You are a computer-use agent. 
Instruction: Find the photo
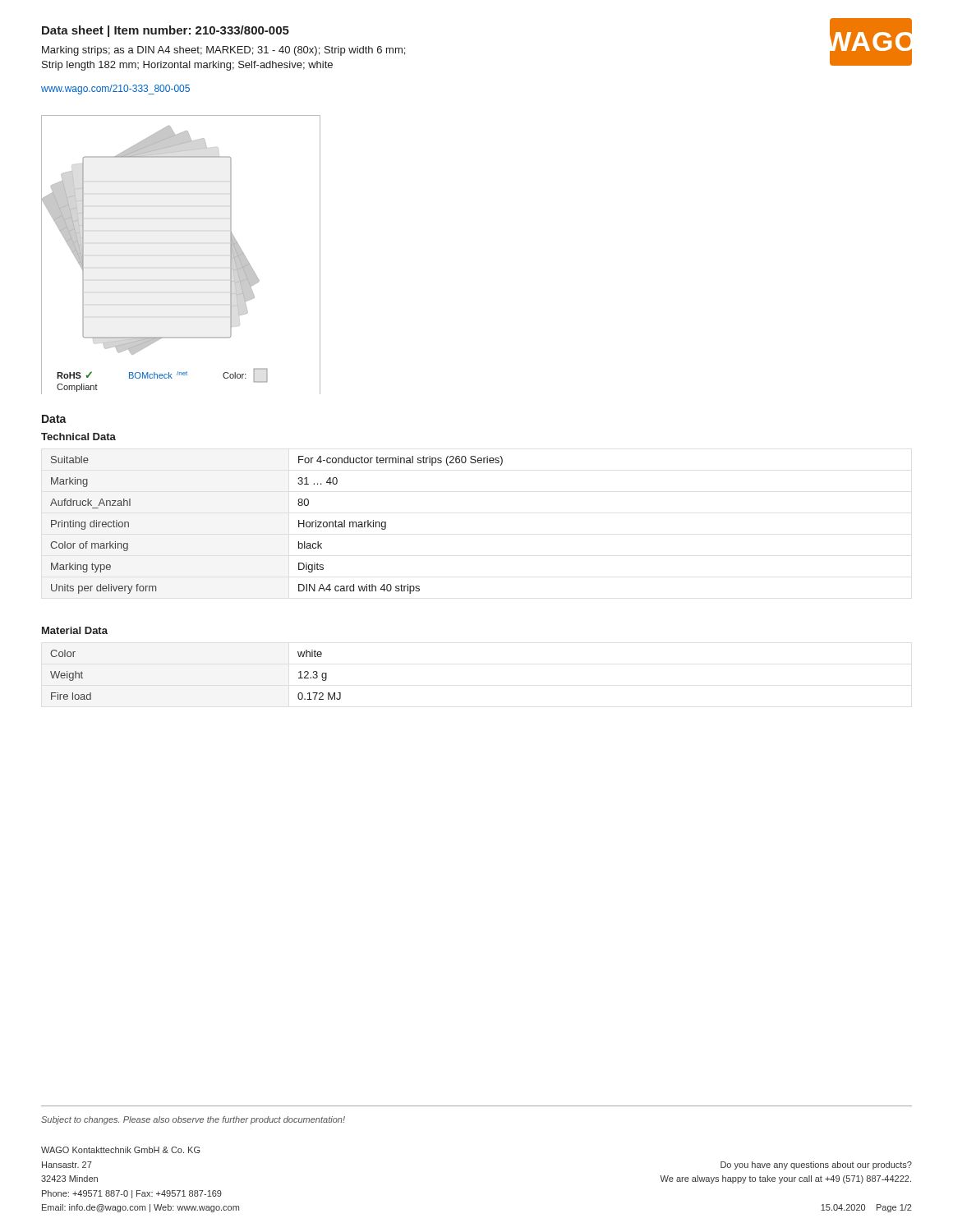[x=181, y=255]
